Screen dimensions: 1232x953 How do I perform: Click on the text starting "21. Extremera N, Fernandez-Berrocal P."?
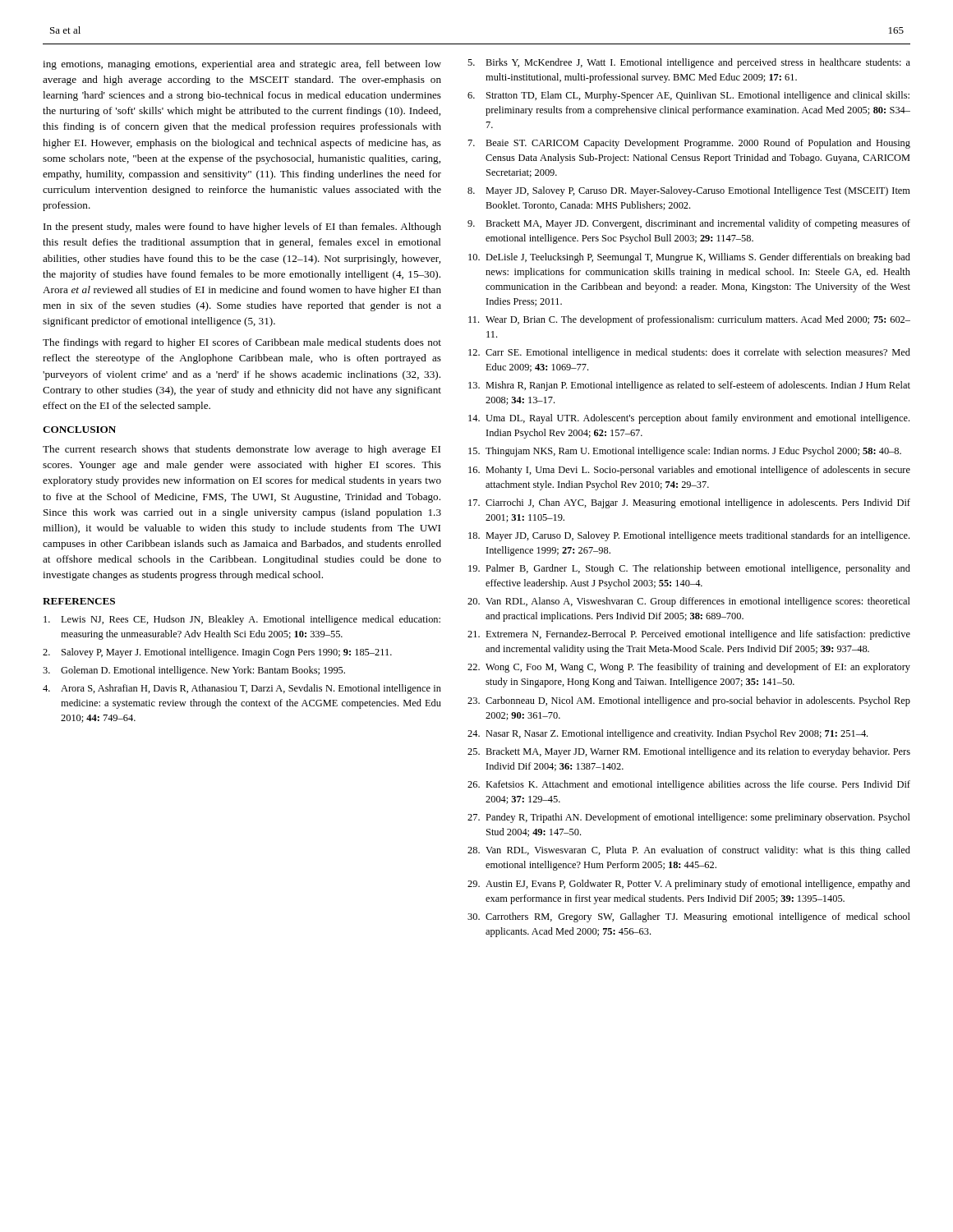coord(689,642)
